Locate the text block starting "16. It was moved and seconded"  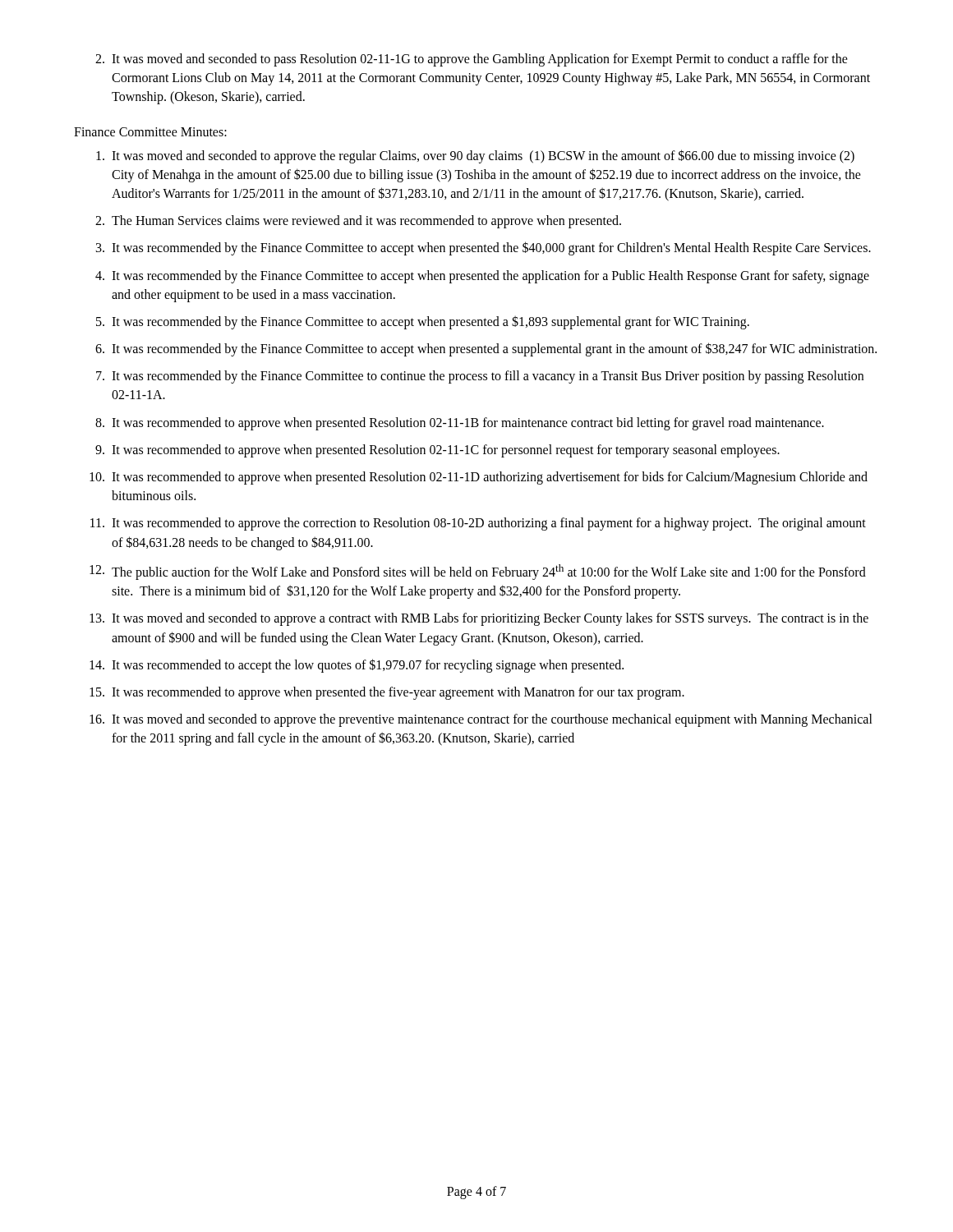[x=476, y=729]
